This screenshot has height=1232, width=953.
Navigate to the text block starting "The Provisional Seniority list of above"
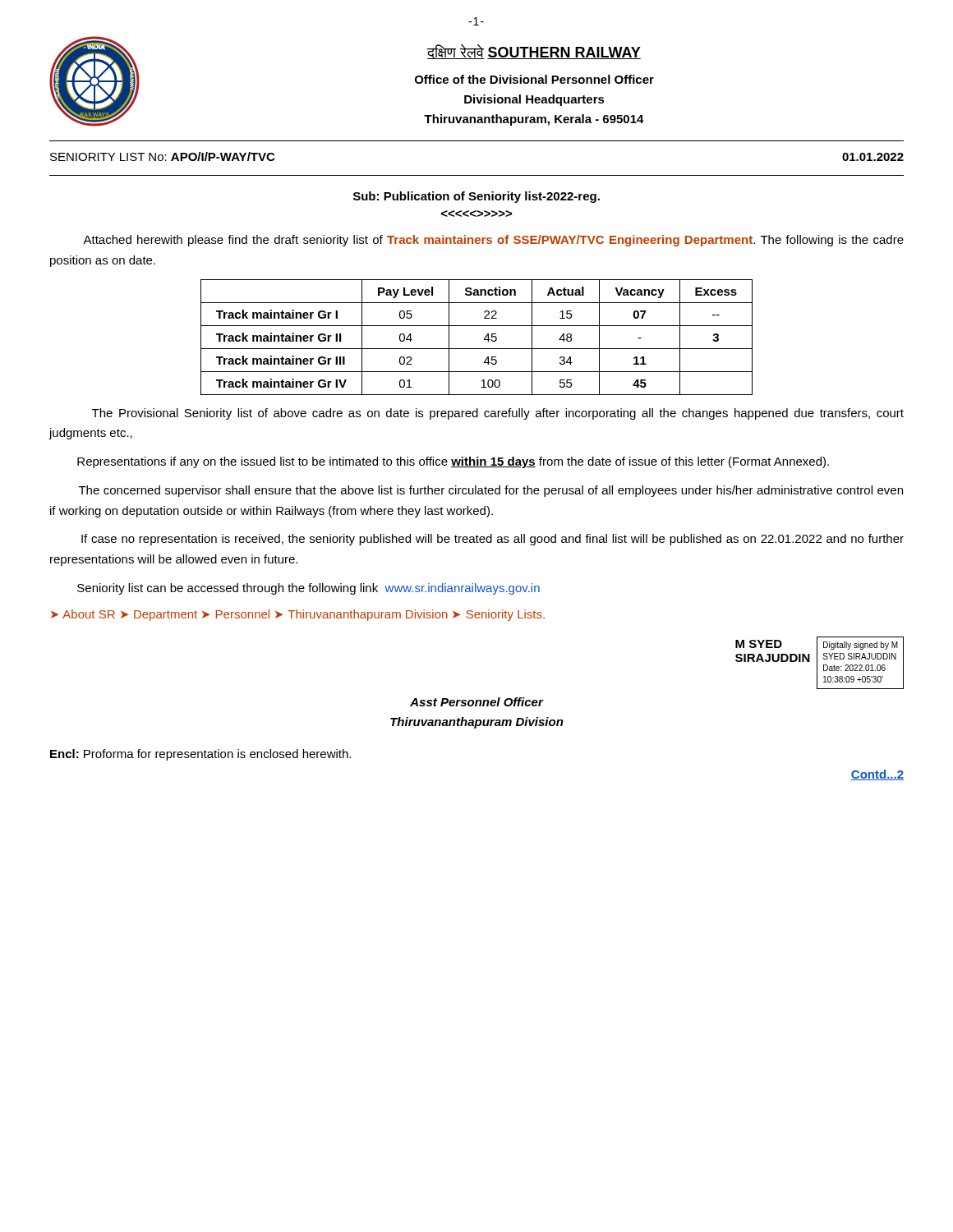[476, 422]
